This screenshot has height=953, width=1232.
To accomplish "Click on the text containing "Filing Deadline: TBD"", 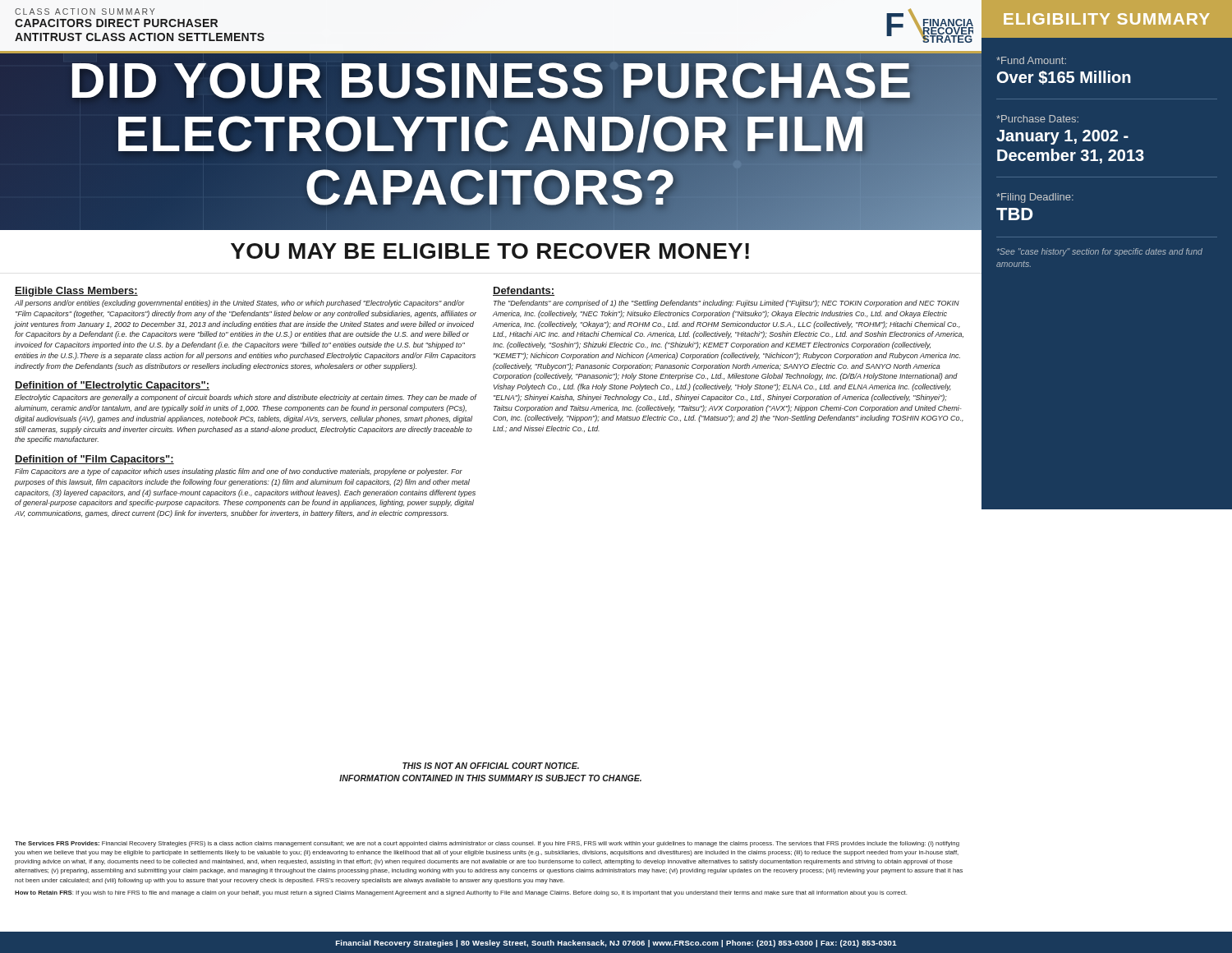I will coord(1035,198).
